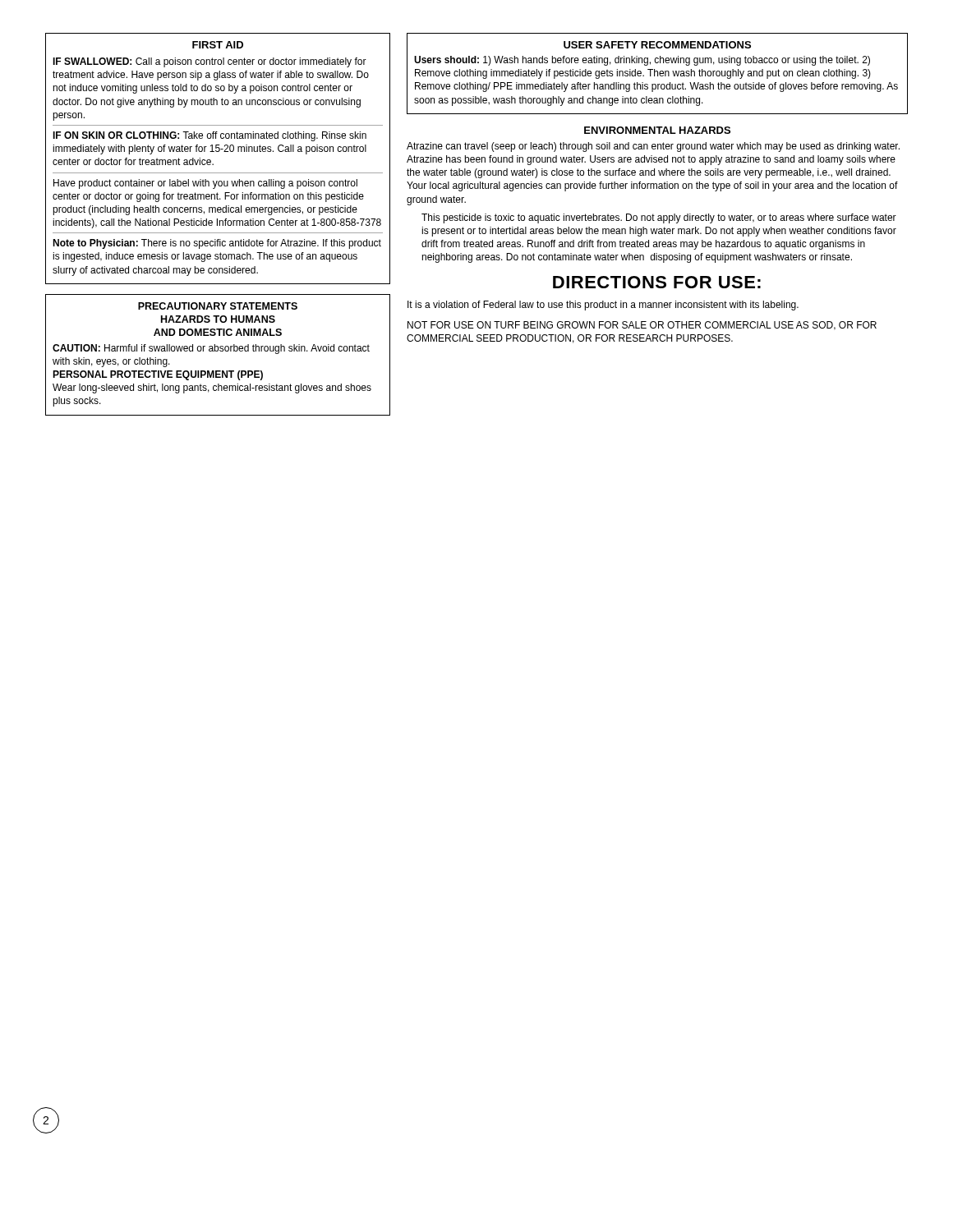The height and width of the screenshot is (1232, 953).
Task: Point to the text starting "PERSONAL PROTECTIVE EQUIPMENT (PPE) Wear long-sleeved shirt, long"
Action: [218, 388]
